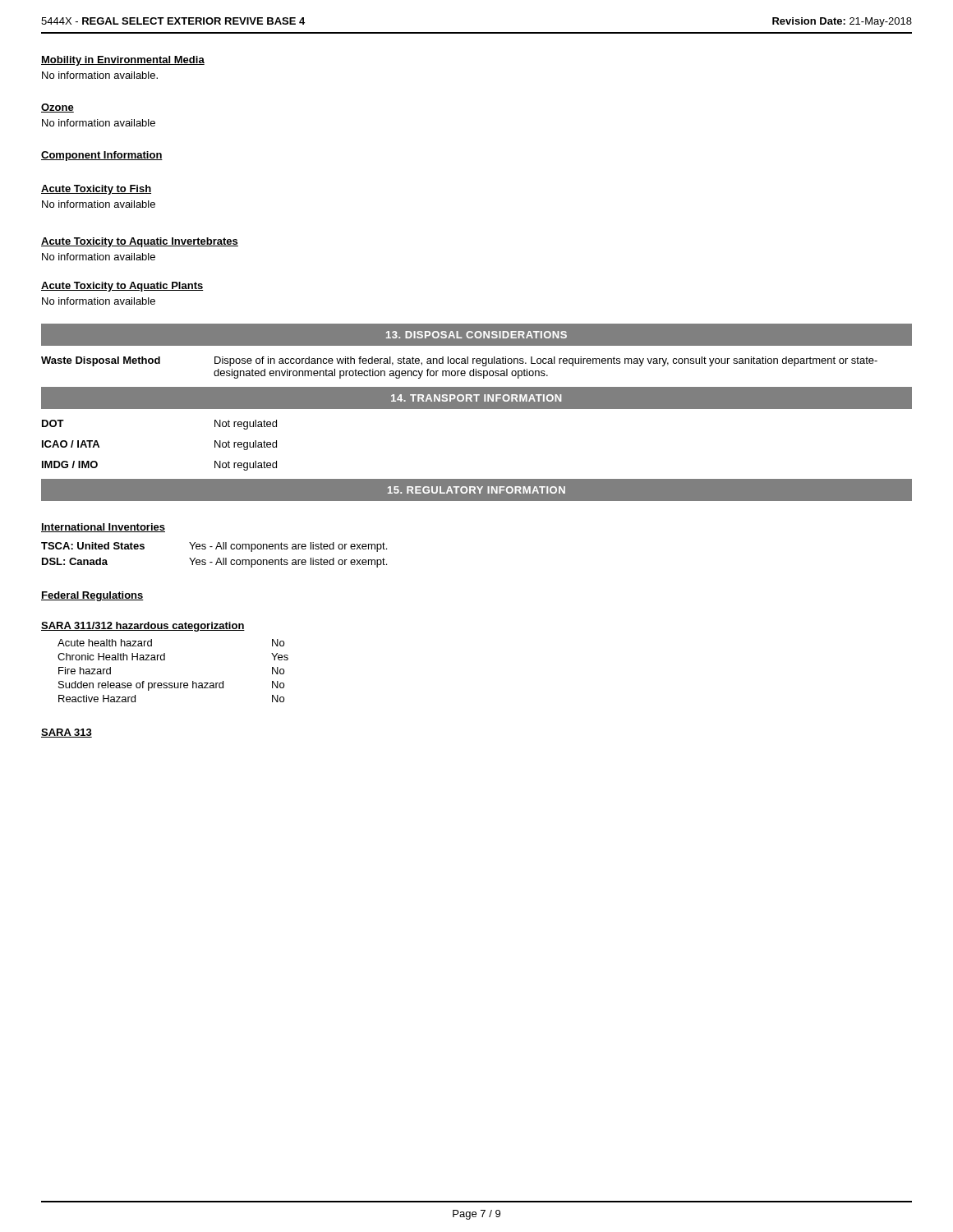Locate the text block starting "SARA 313"
The image size is (953, 1232).
click(66, 732)
